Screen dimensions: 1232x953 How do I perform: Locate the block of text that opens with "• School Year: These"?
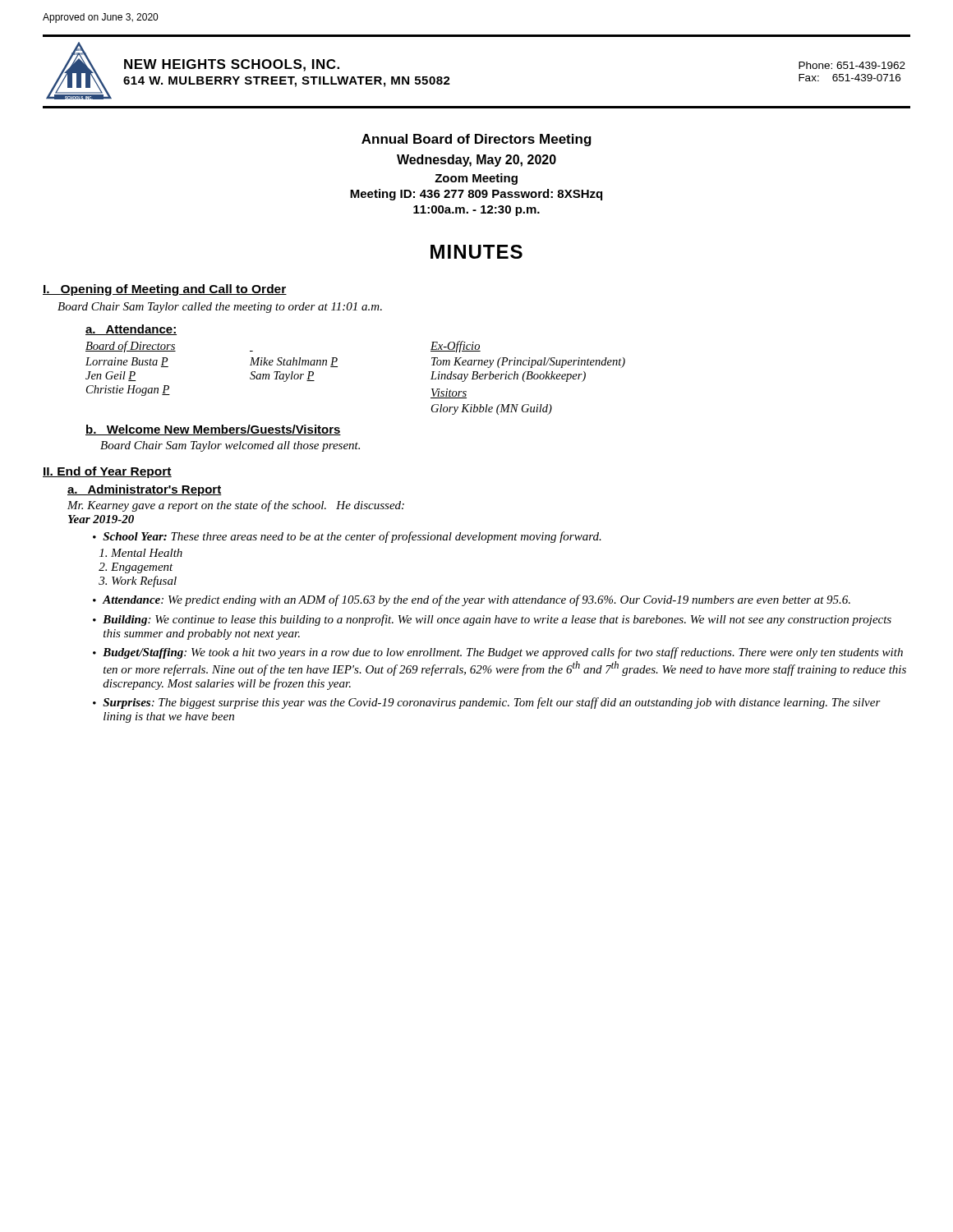coord(347,537)
